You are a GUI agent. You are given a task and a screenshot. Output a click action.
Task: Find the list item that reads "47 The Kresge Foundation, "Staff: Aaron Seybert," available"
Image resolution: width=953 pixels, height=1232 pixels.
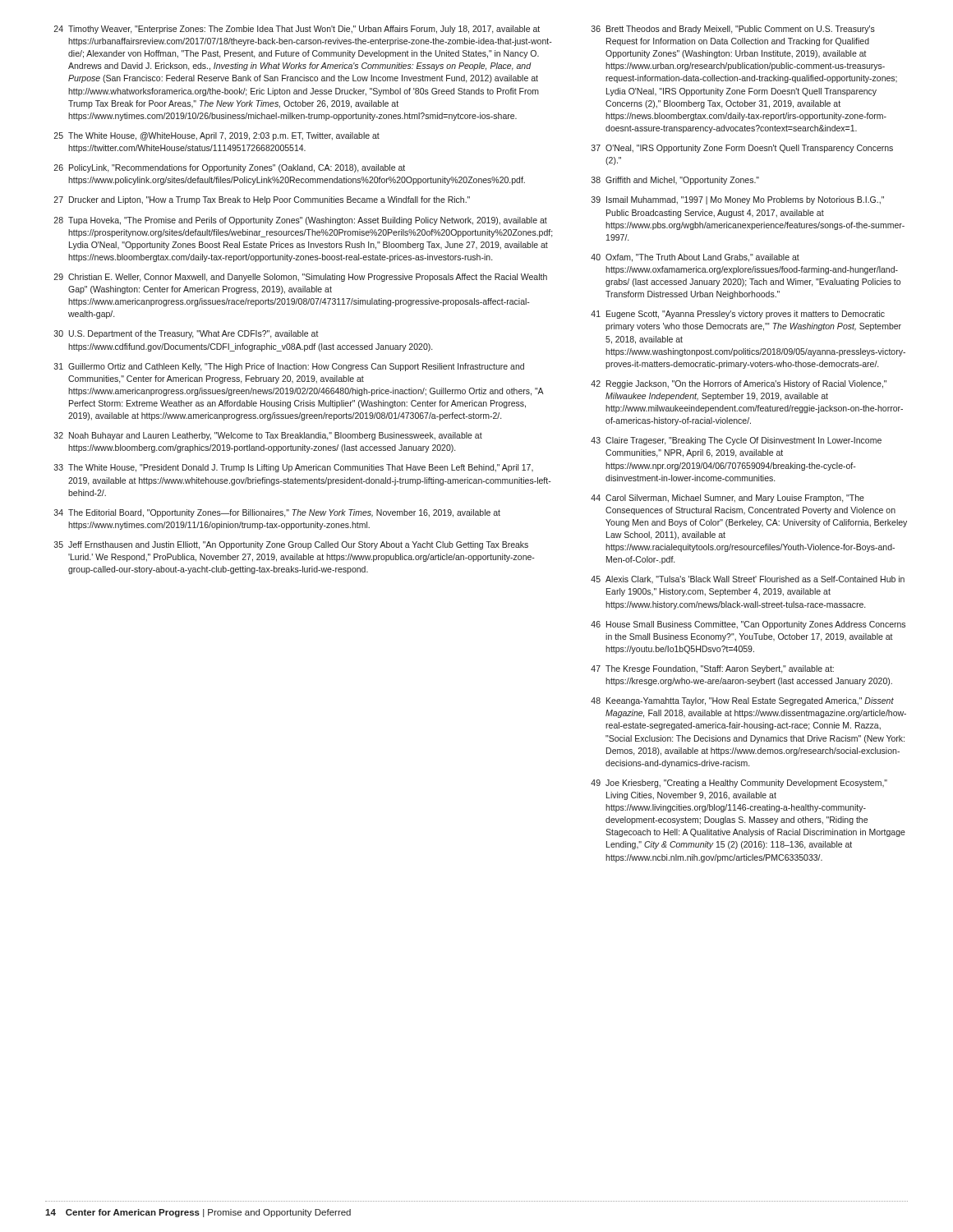pyautogui.click(x=745, y=675)
